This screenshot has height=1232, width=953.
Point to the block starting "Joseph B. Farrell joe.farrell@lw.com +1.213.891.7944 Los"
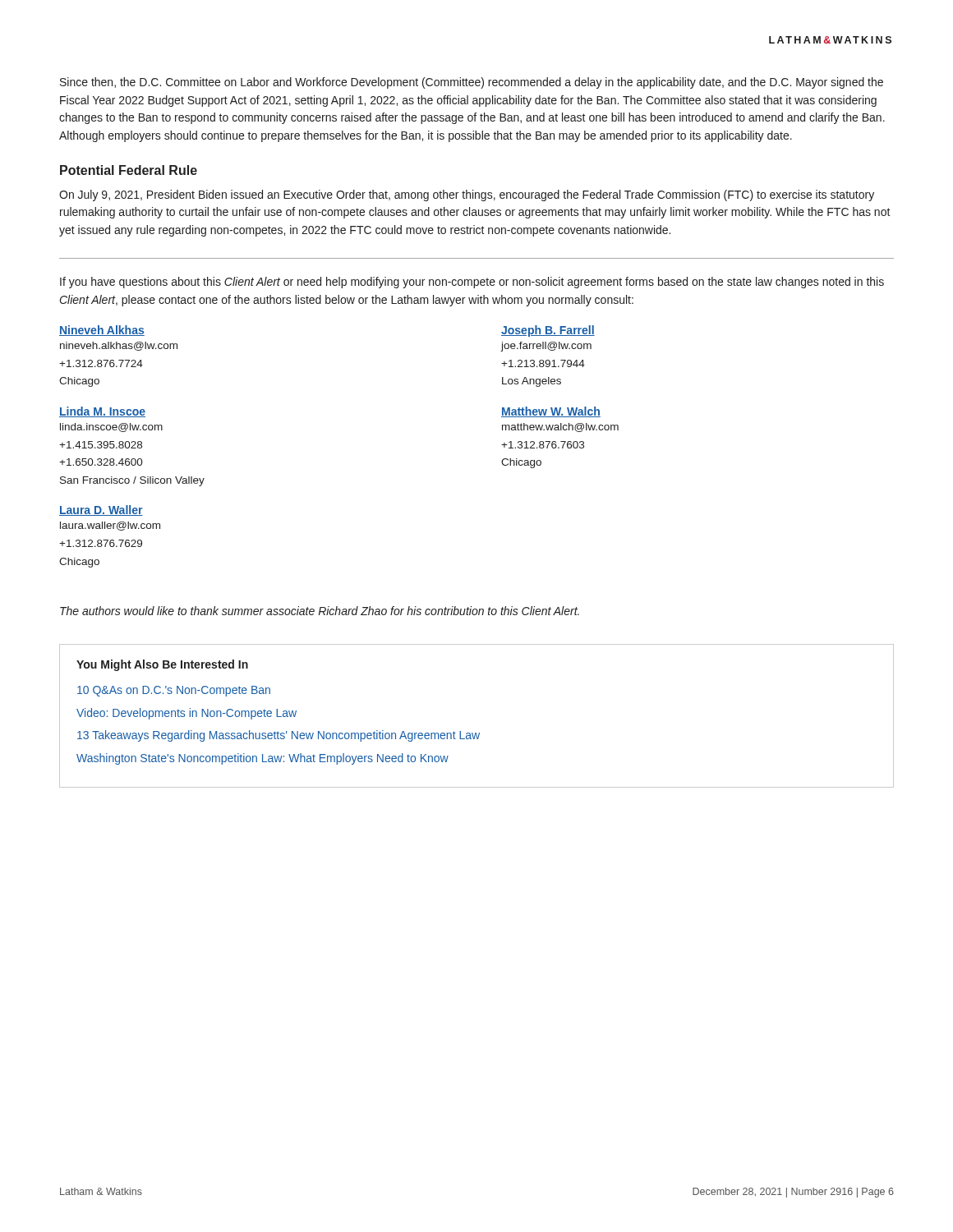tap(548, 331)
